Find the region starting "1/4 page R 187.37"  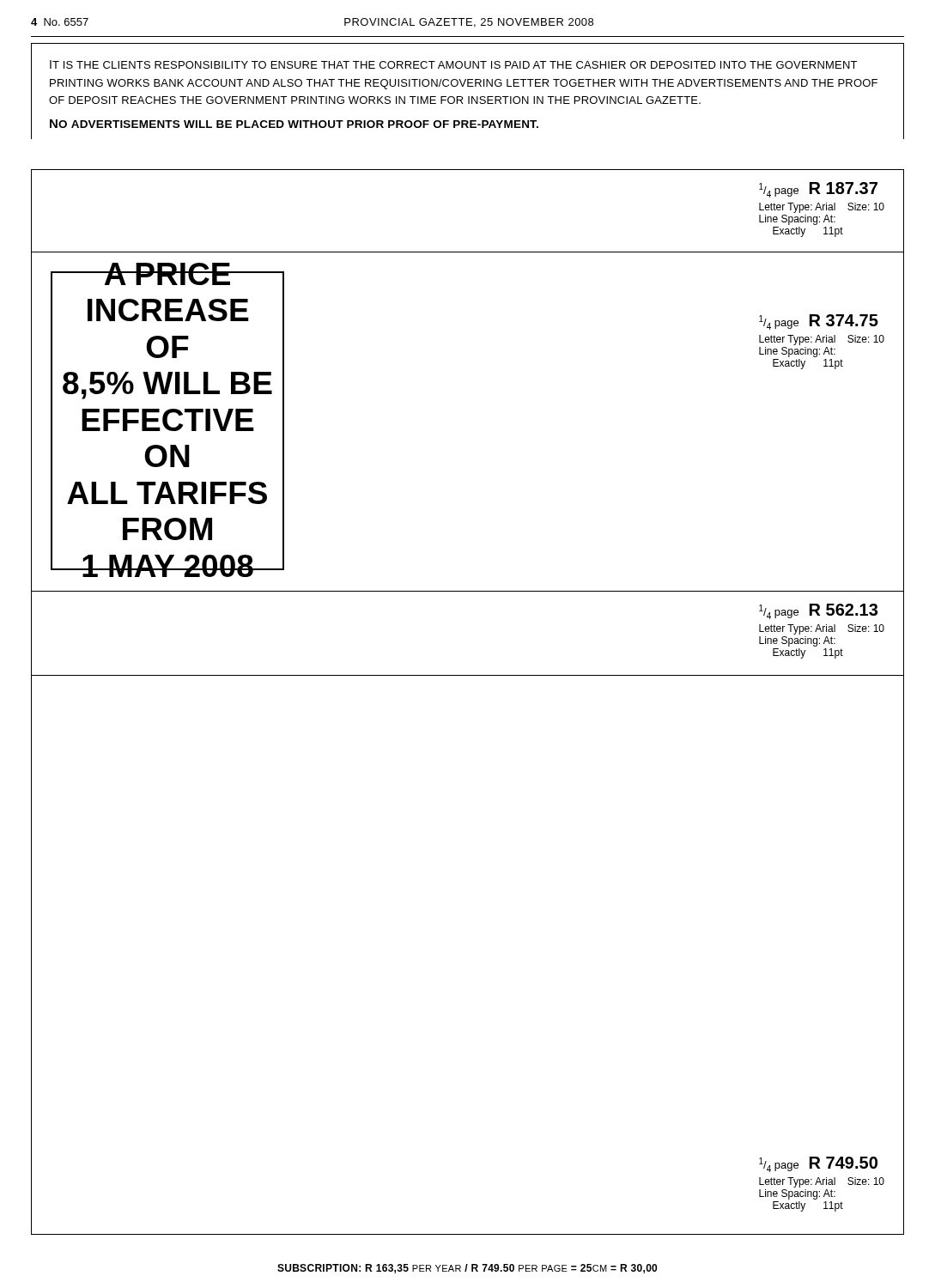[x=821, y=208]
